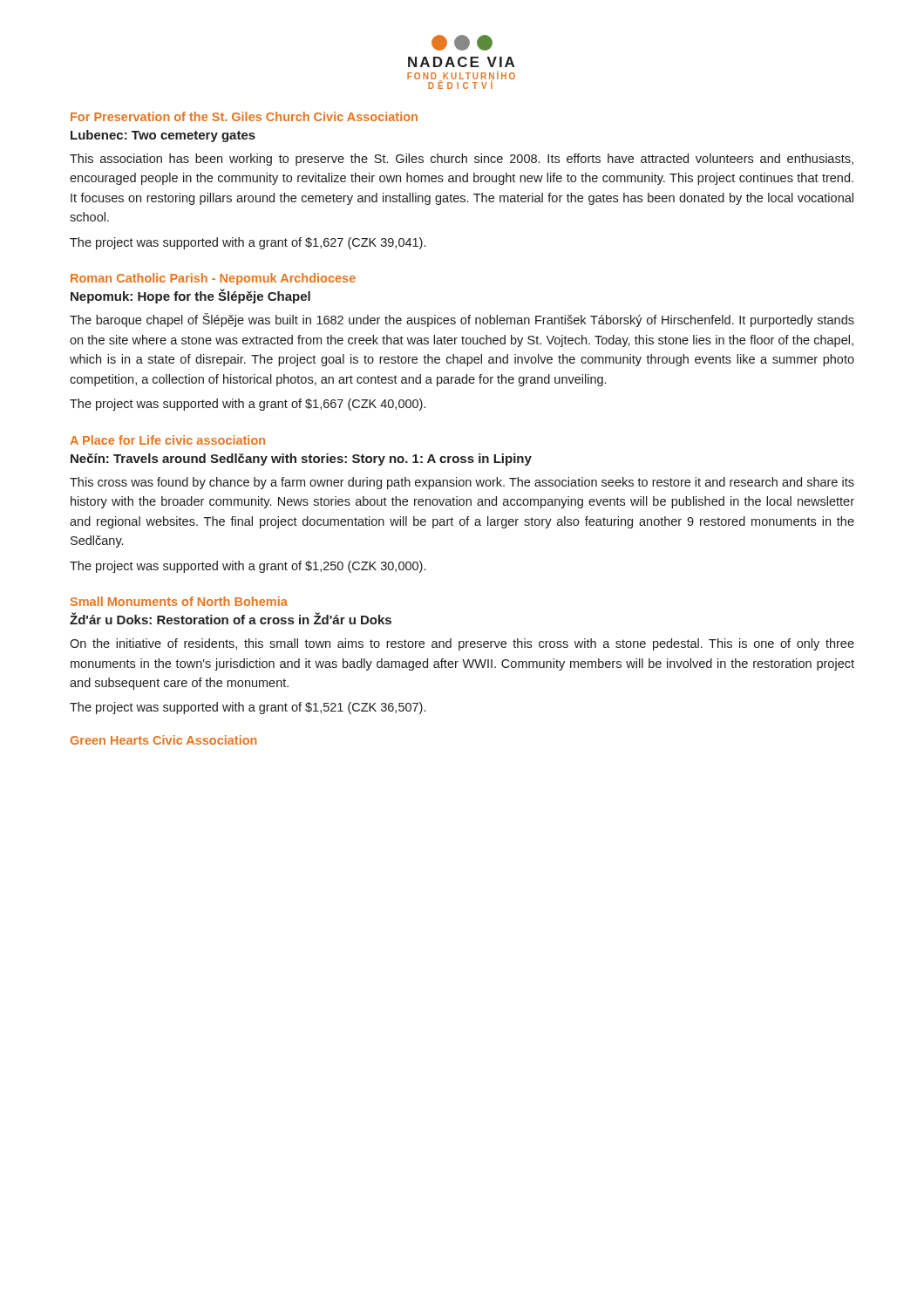
Task: Locate the text "Lubenec: Two cemetery gates"
Action: tap(163, 135)
